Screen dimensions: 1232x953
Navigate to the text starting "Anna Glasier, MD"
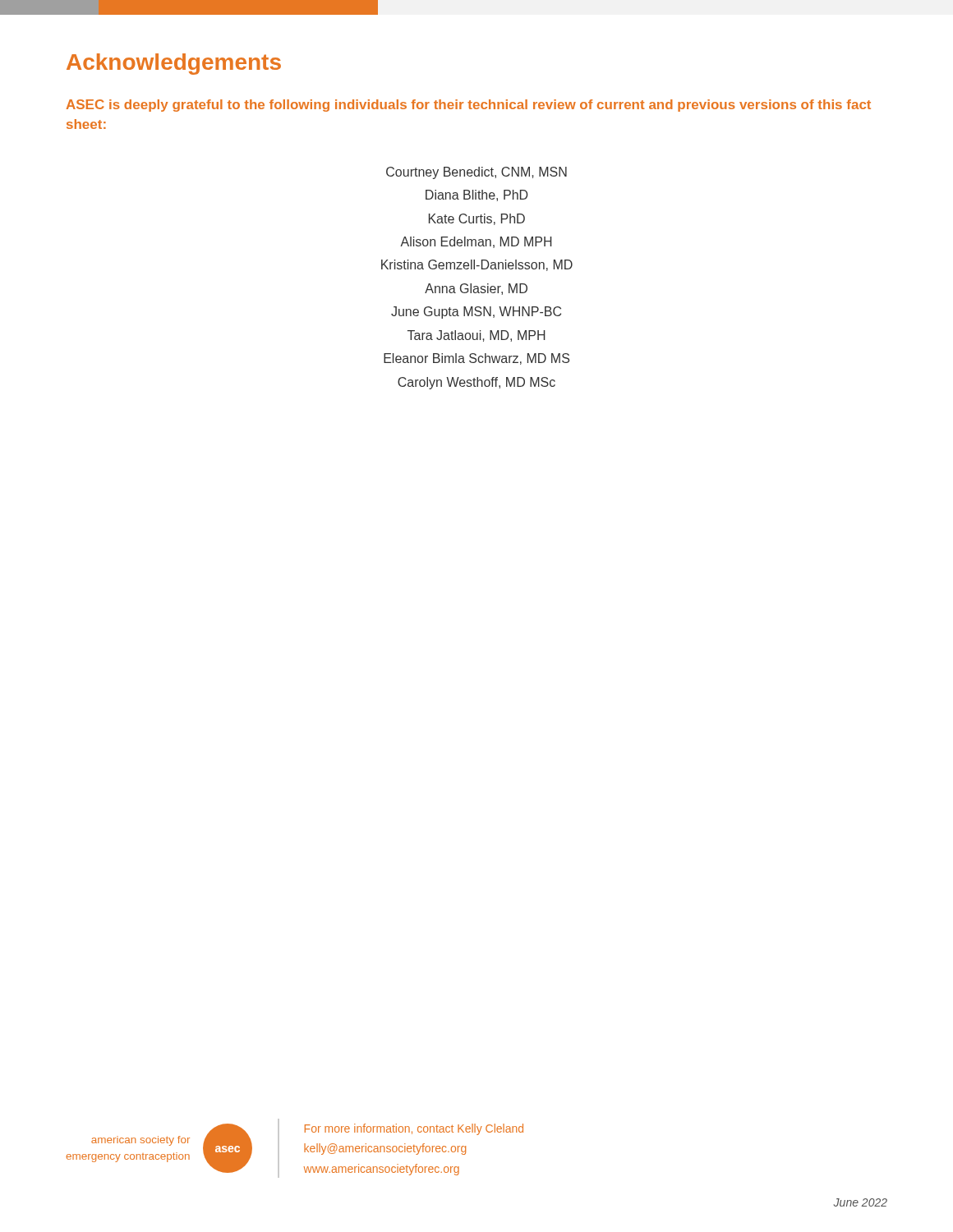tap(476, 289)
